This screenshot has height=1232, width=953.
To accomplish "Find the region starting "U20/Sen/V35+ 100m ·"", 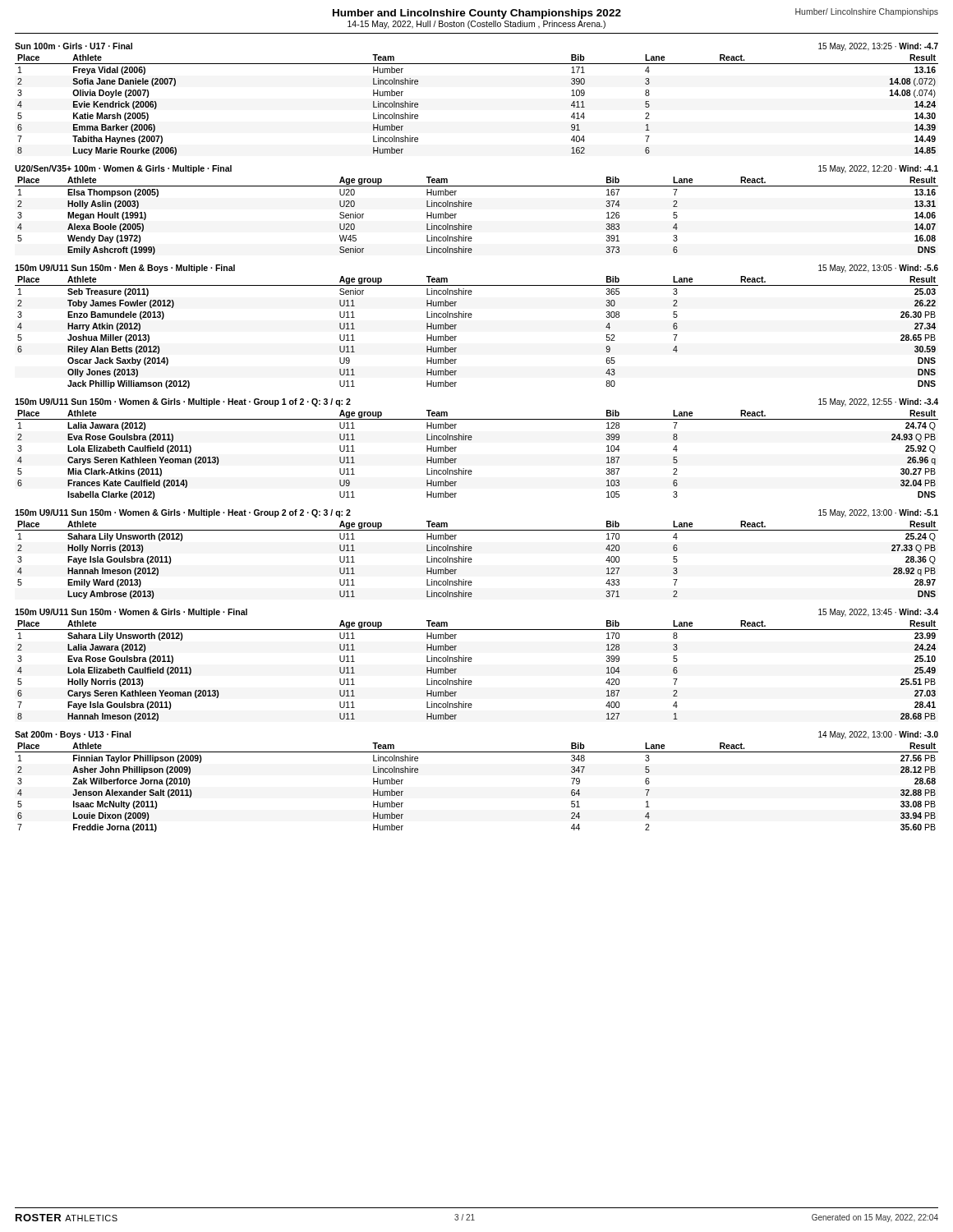I will (118, 169).
